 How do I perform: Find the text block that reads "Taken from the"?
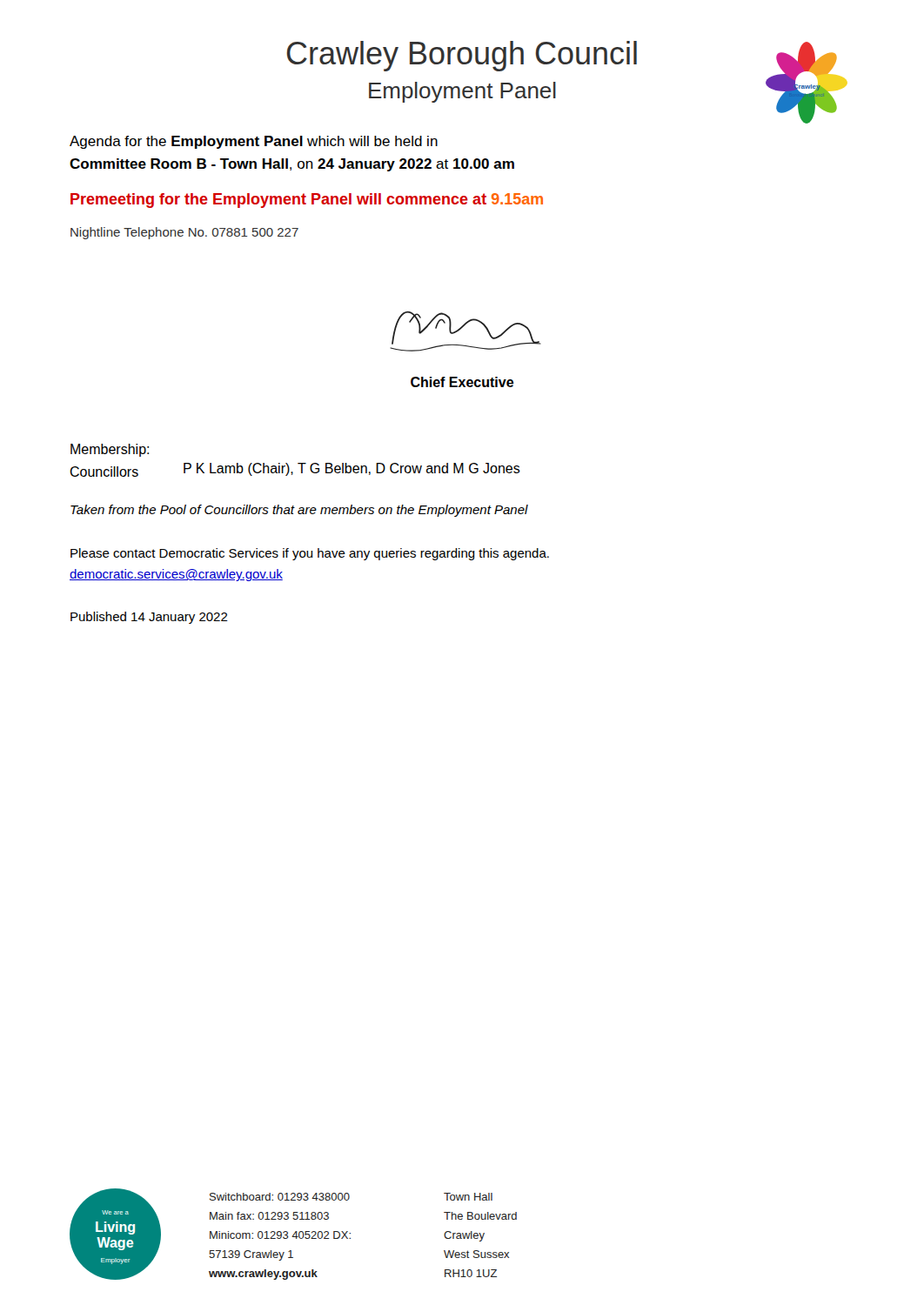click(x=462, y=510)
